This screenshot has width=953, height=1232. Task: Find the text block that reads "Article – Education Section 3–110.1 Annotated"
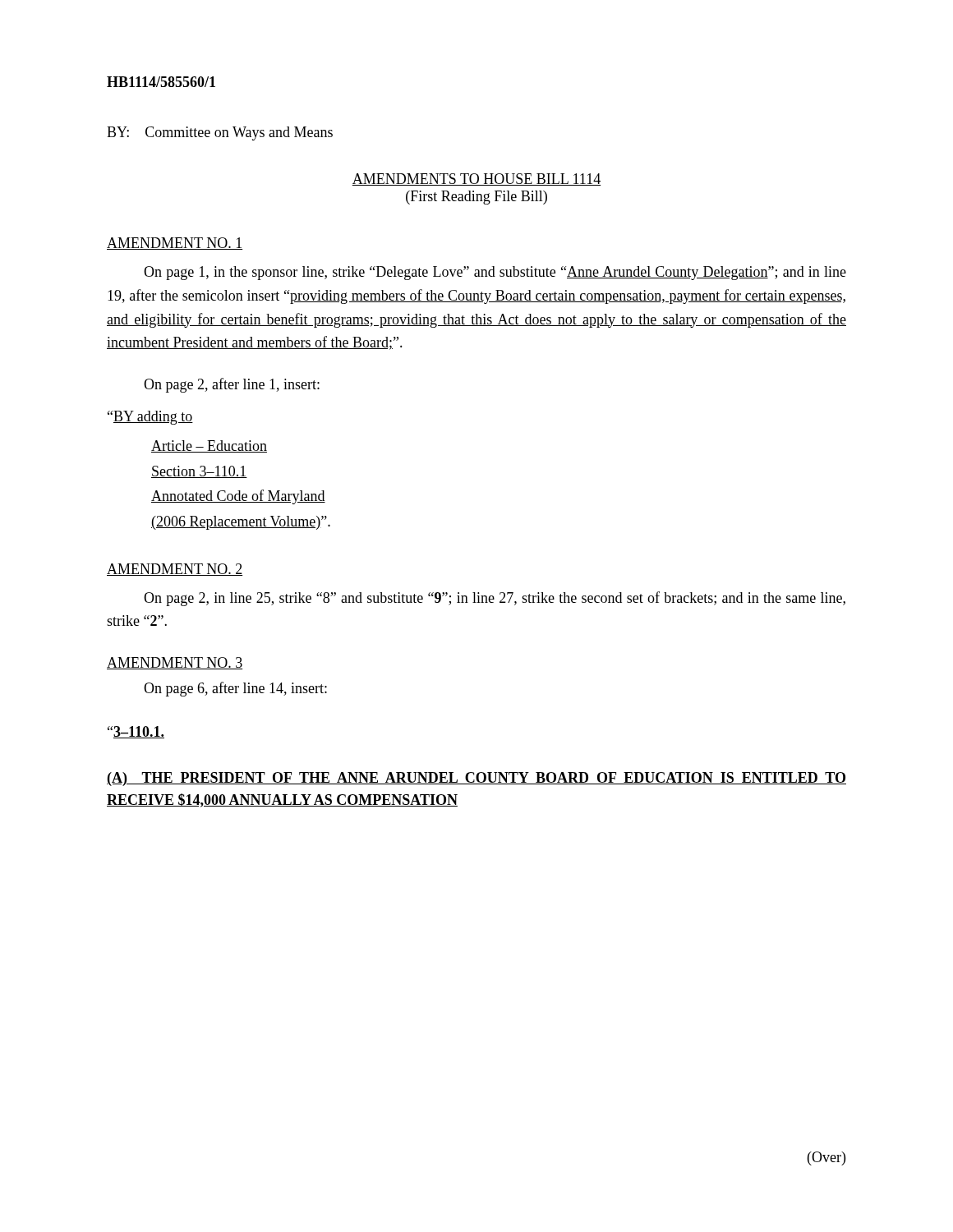tap(209, 446)
